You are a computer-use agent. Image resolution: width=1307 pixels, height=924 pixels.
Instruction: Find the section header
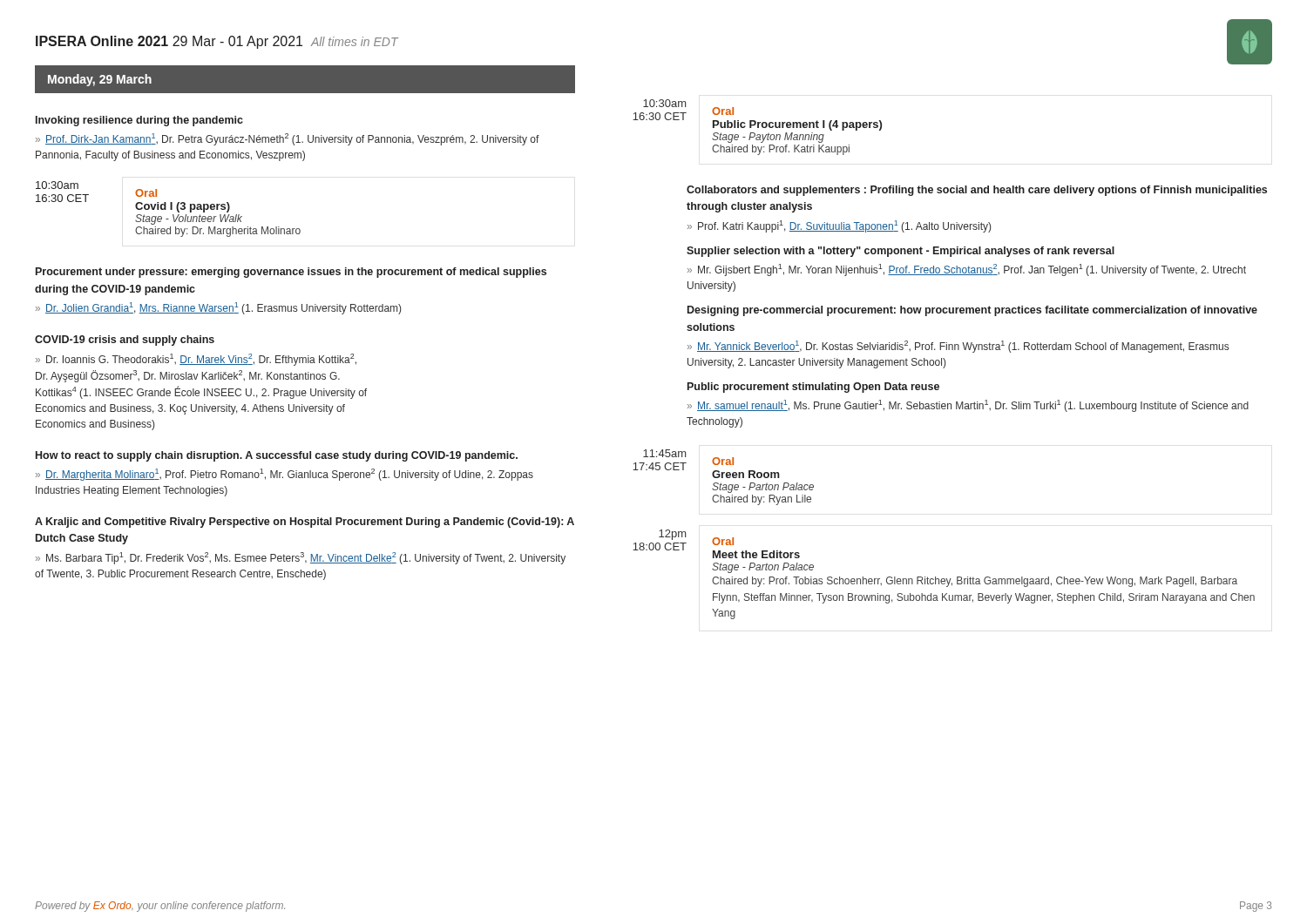tap(99, 79)
